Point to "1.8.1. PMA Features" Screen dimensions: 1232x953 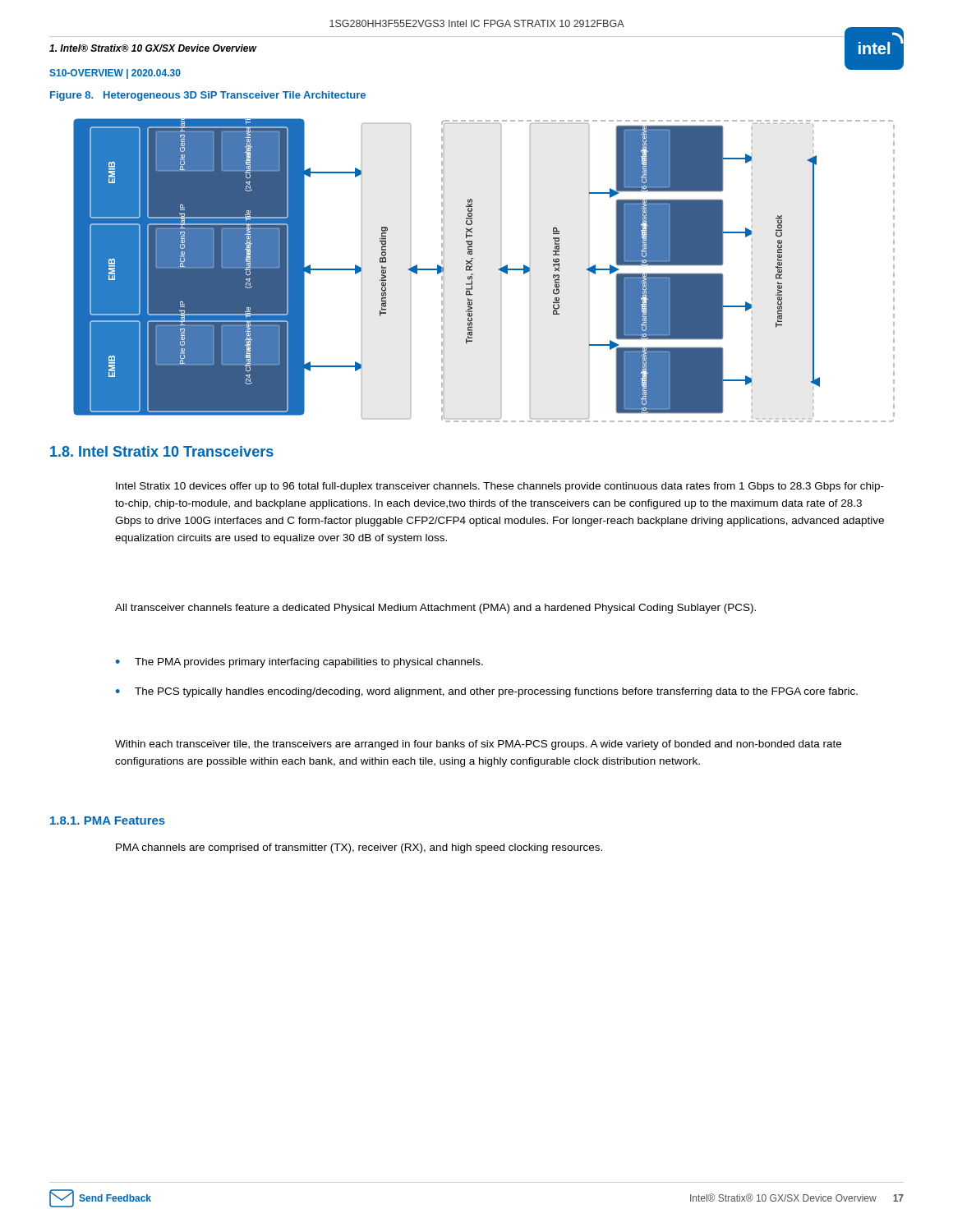point(107,820)
